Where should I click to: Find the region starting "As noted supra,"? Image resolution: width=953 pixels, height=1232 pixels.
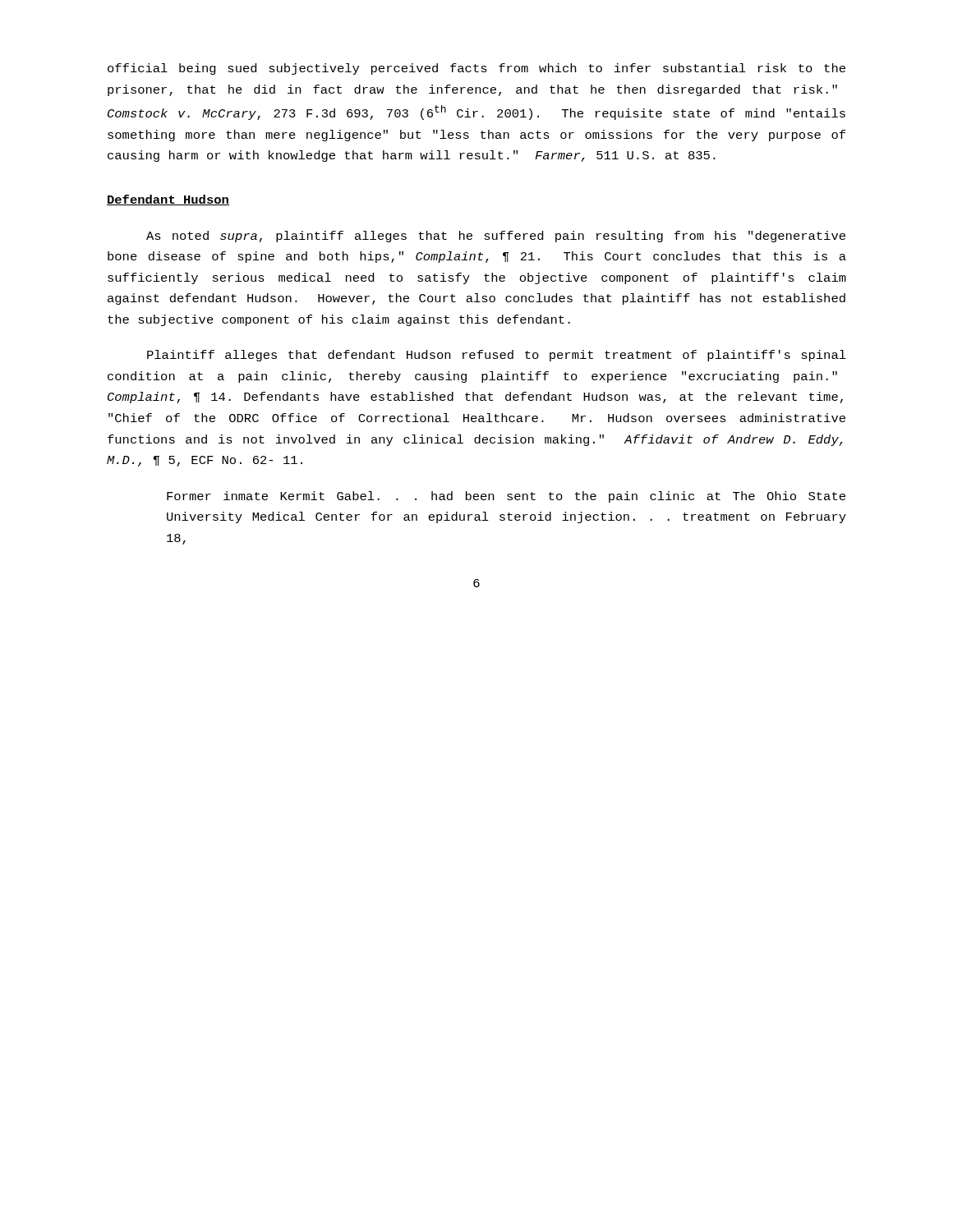[476, 278]
